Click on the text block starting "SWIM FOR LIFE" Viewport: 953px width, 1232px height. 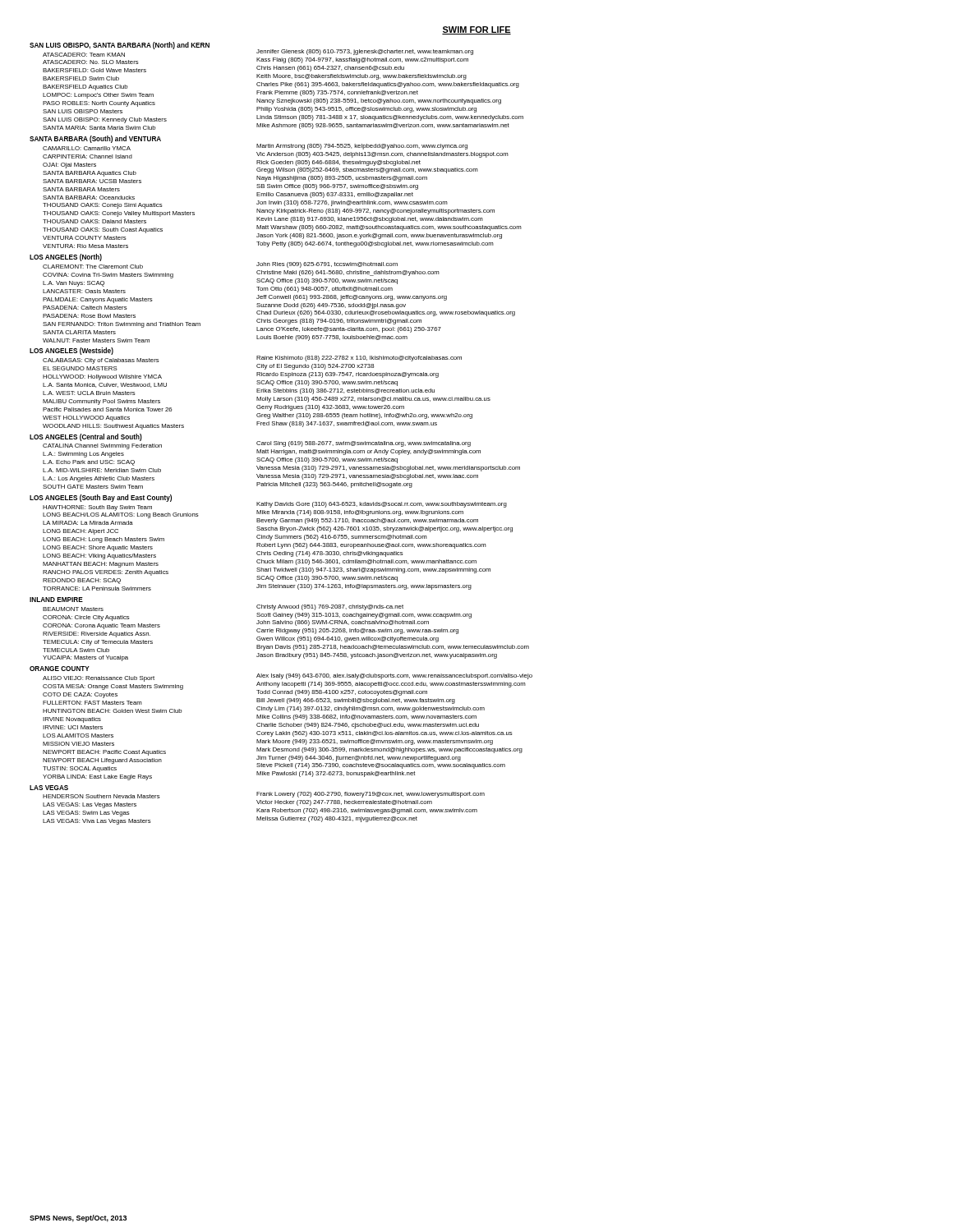pyautogui.click(x=476, y=30)
